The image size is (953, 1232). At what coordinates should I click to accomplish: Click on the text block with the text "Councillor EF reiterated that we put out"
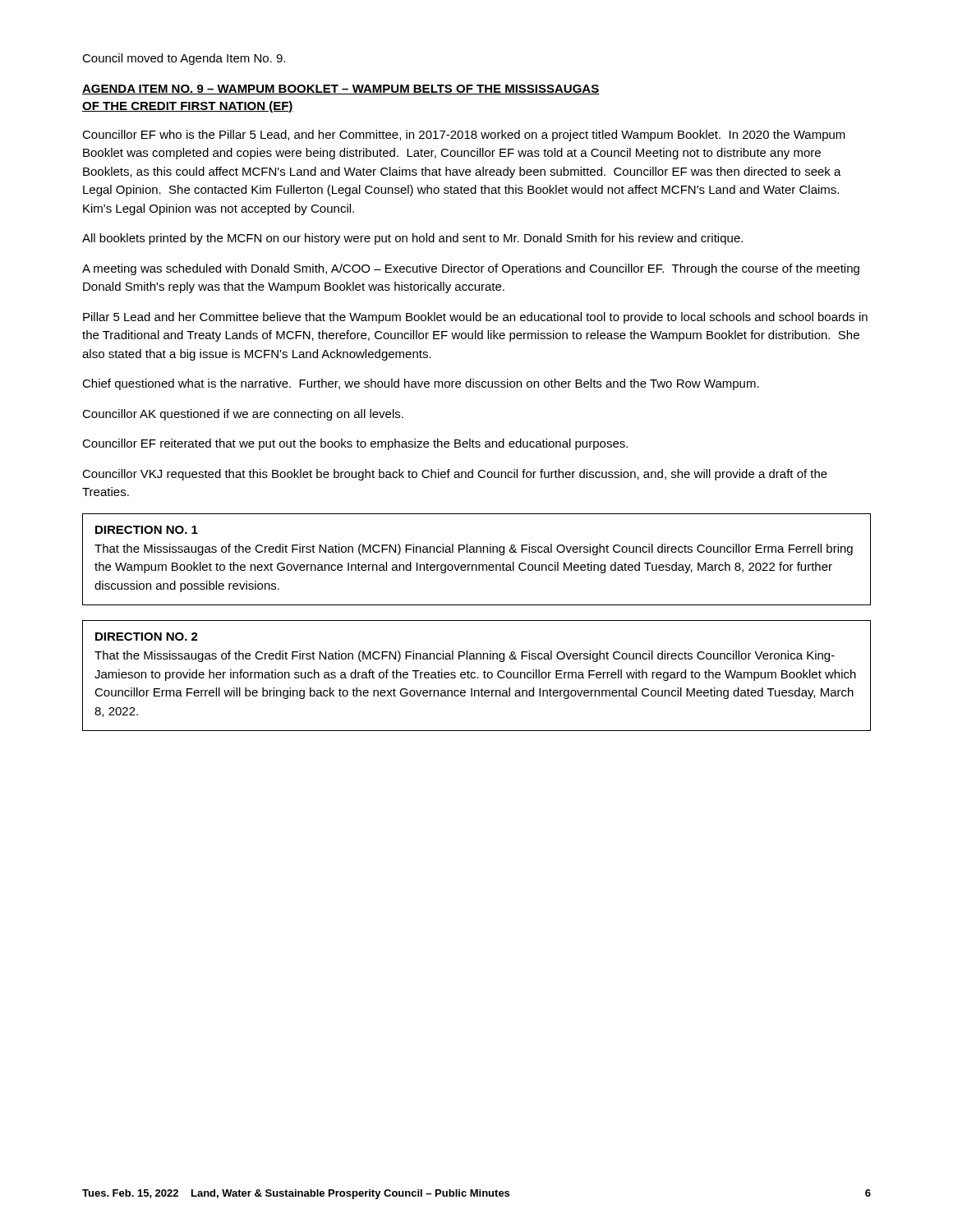pos(355,443)
